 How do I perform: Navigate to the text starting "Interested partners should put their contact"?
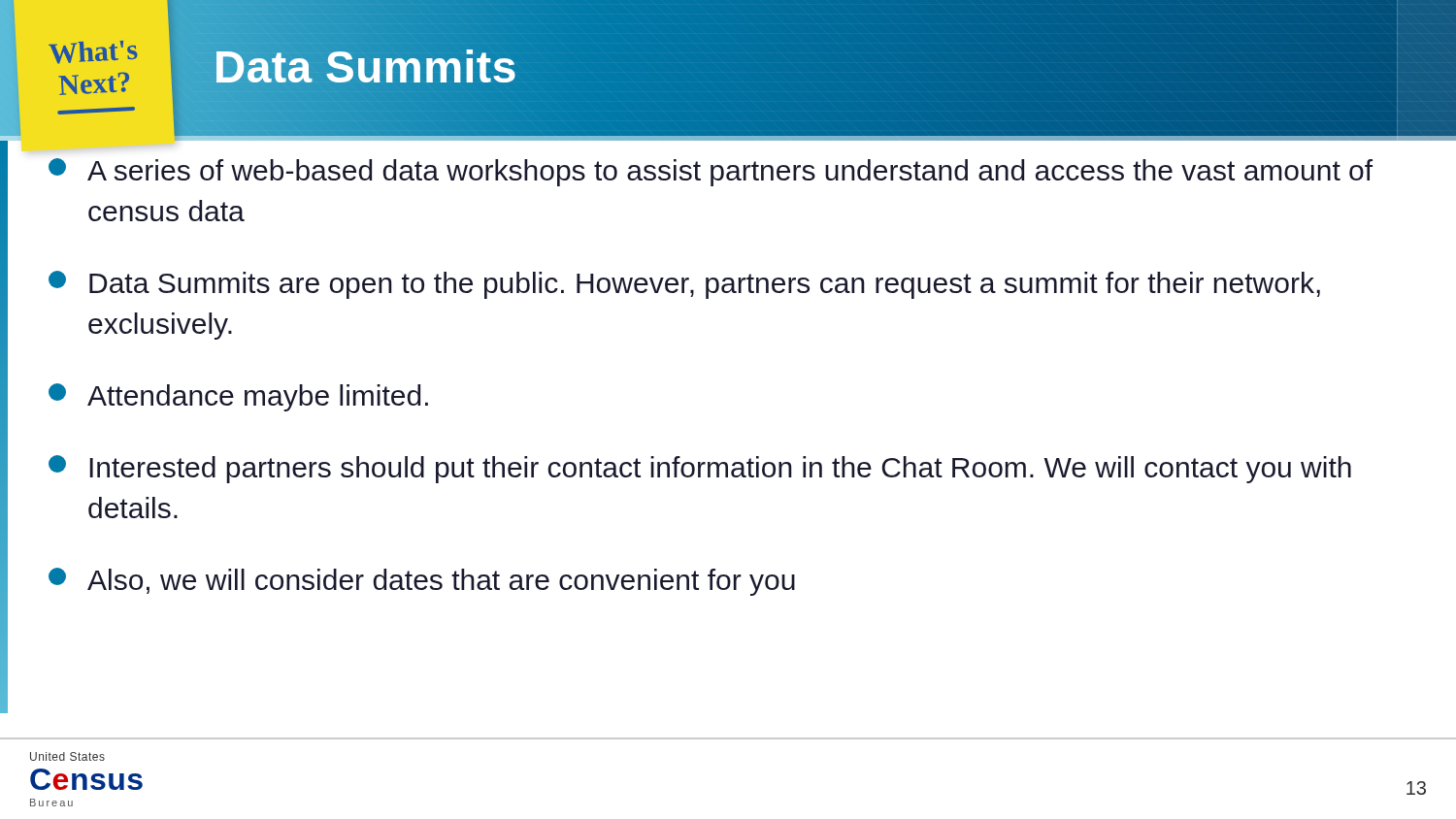728,488
